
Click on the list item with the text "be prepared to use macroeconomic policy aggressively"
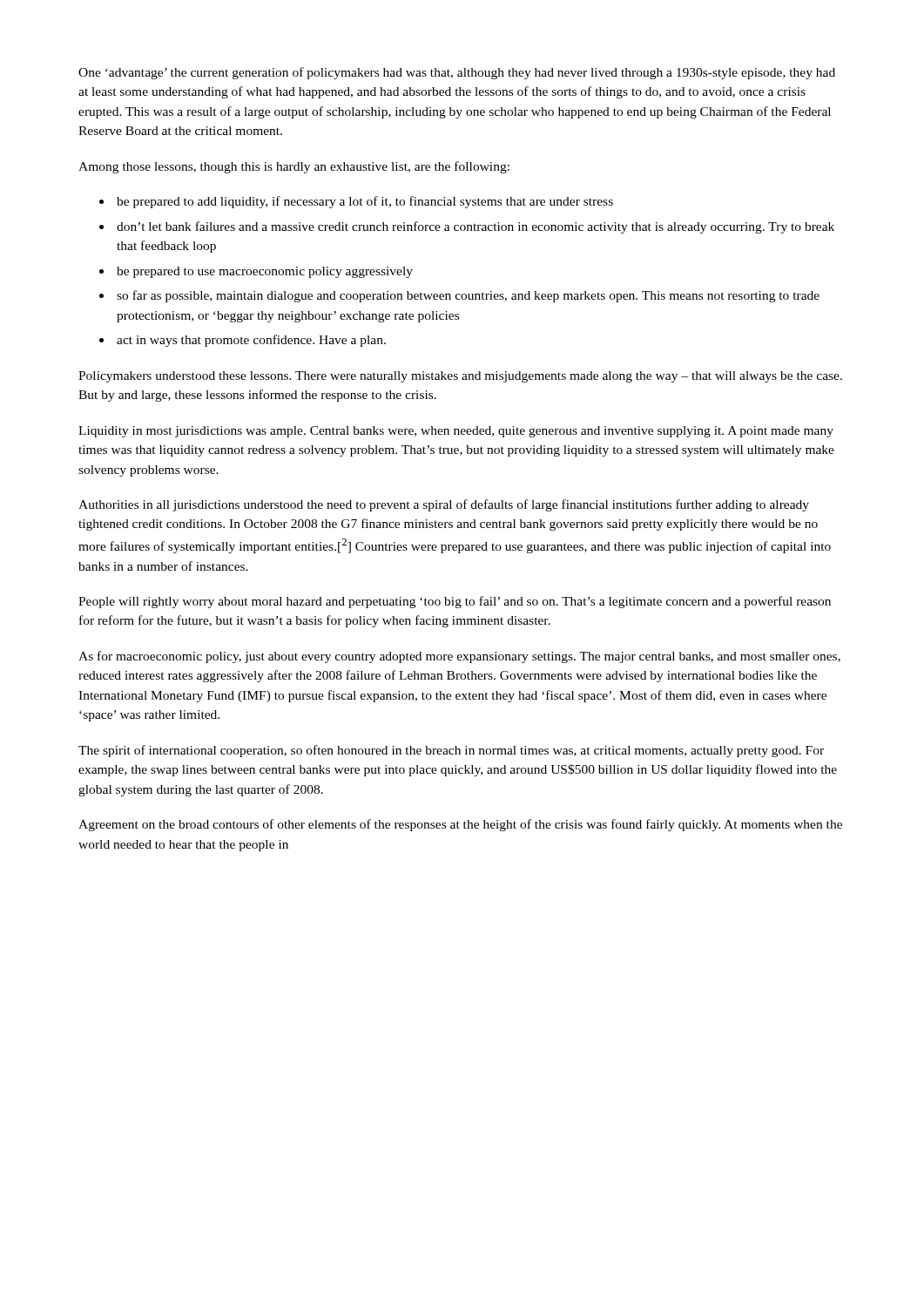click(265, 270)
